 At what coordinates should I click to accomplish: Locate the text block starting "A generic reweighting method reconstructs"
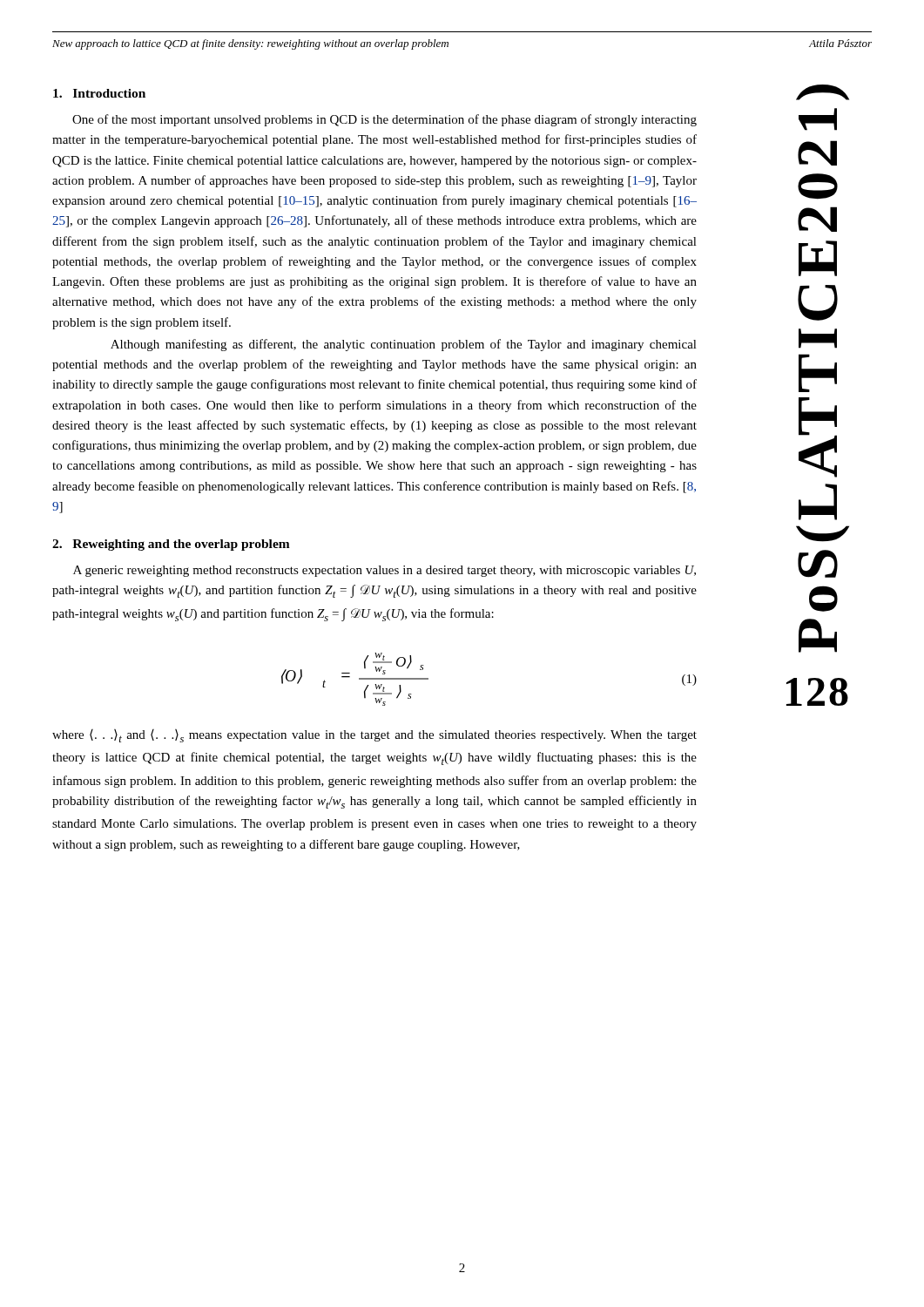click(374, 593)
